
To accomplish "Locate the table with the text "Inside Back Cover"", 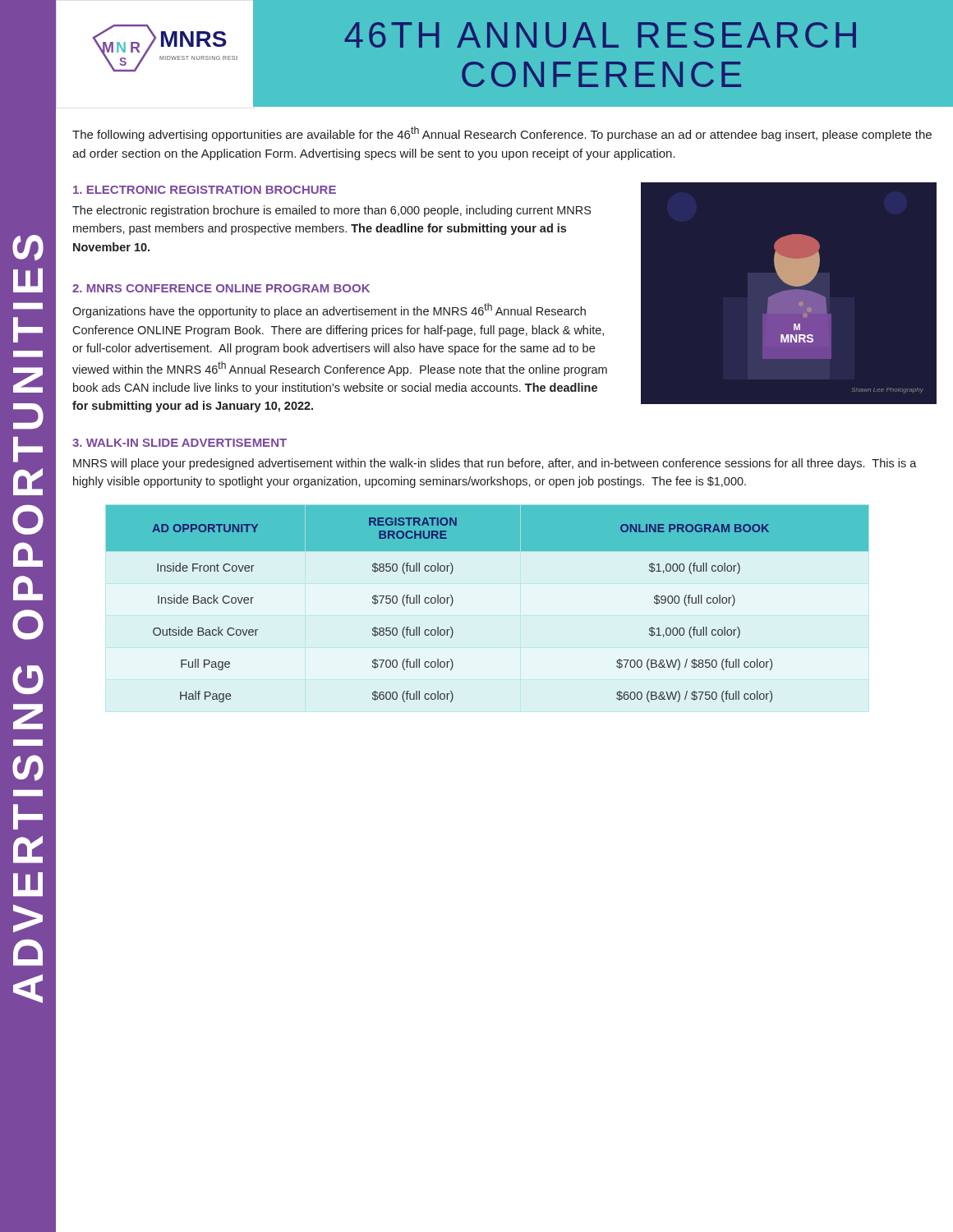I will (x=513, y=608).
